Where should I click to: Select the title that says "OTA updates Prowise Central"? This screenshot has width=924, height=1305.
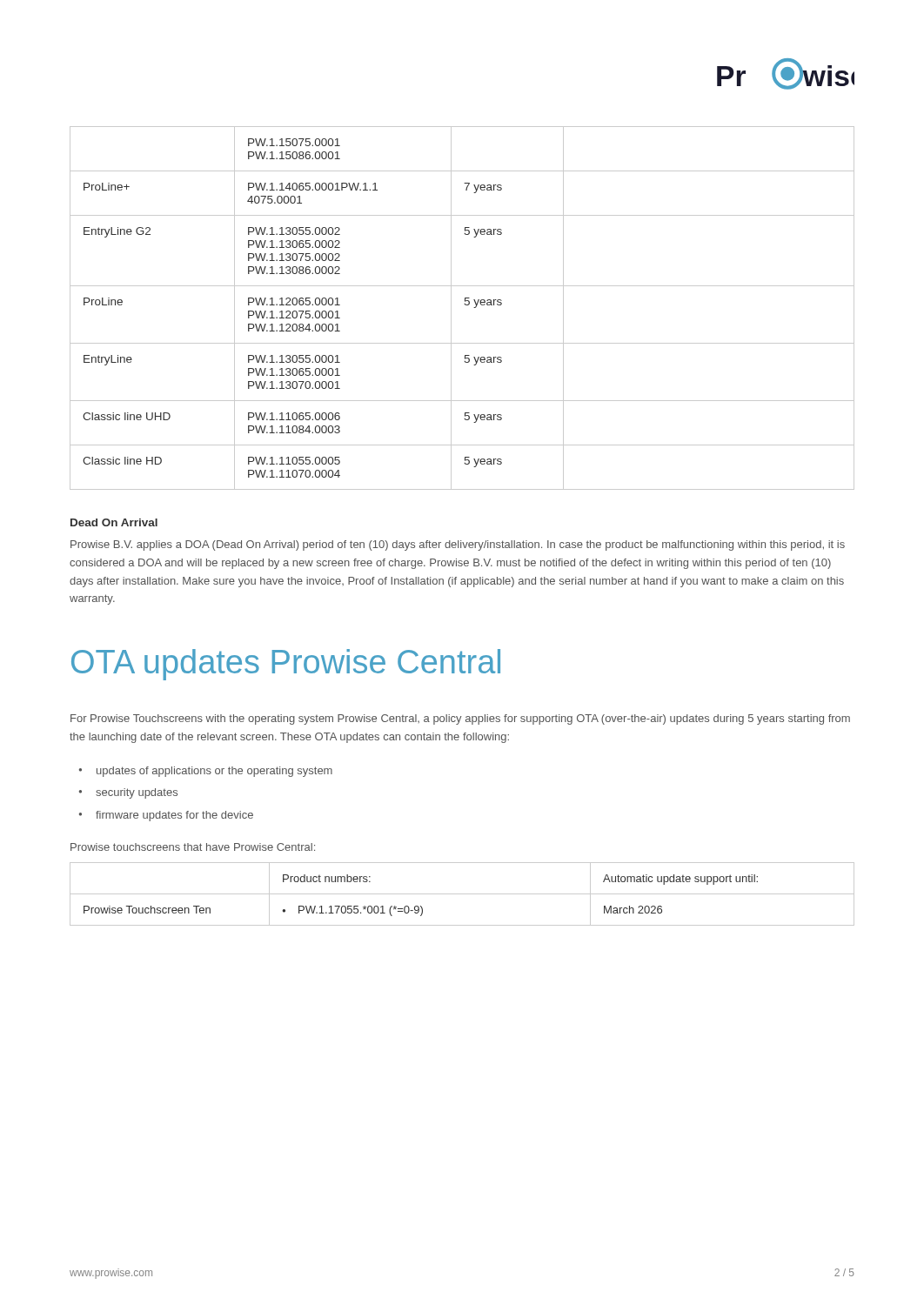click(286, 662)
